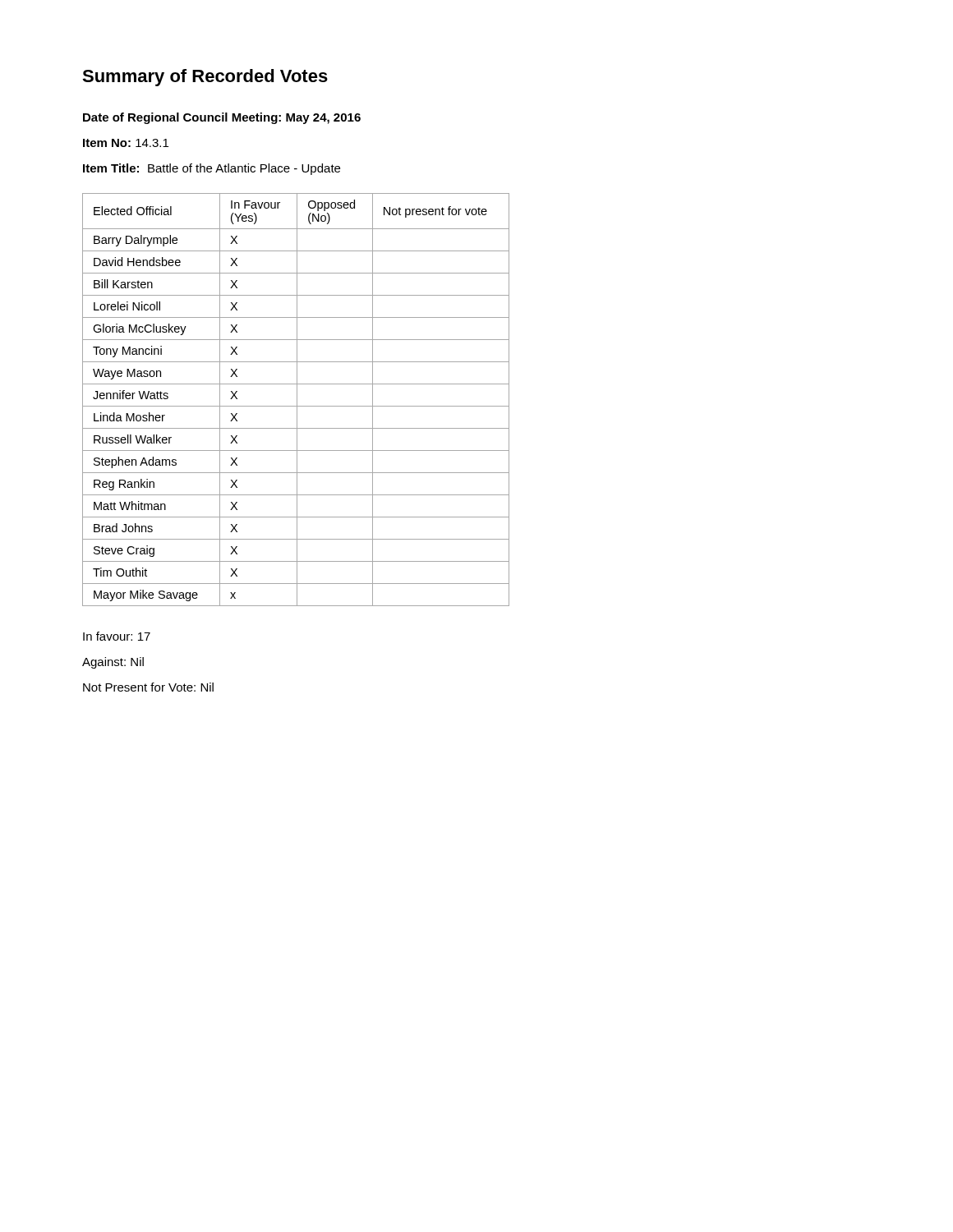Locate the text block containing "Item Title: Battle"
This screenshot has width=953, height=1232.
(x=212, y=168)
